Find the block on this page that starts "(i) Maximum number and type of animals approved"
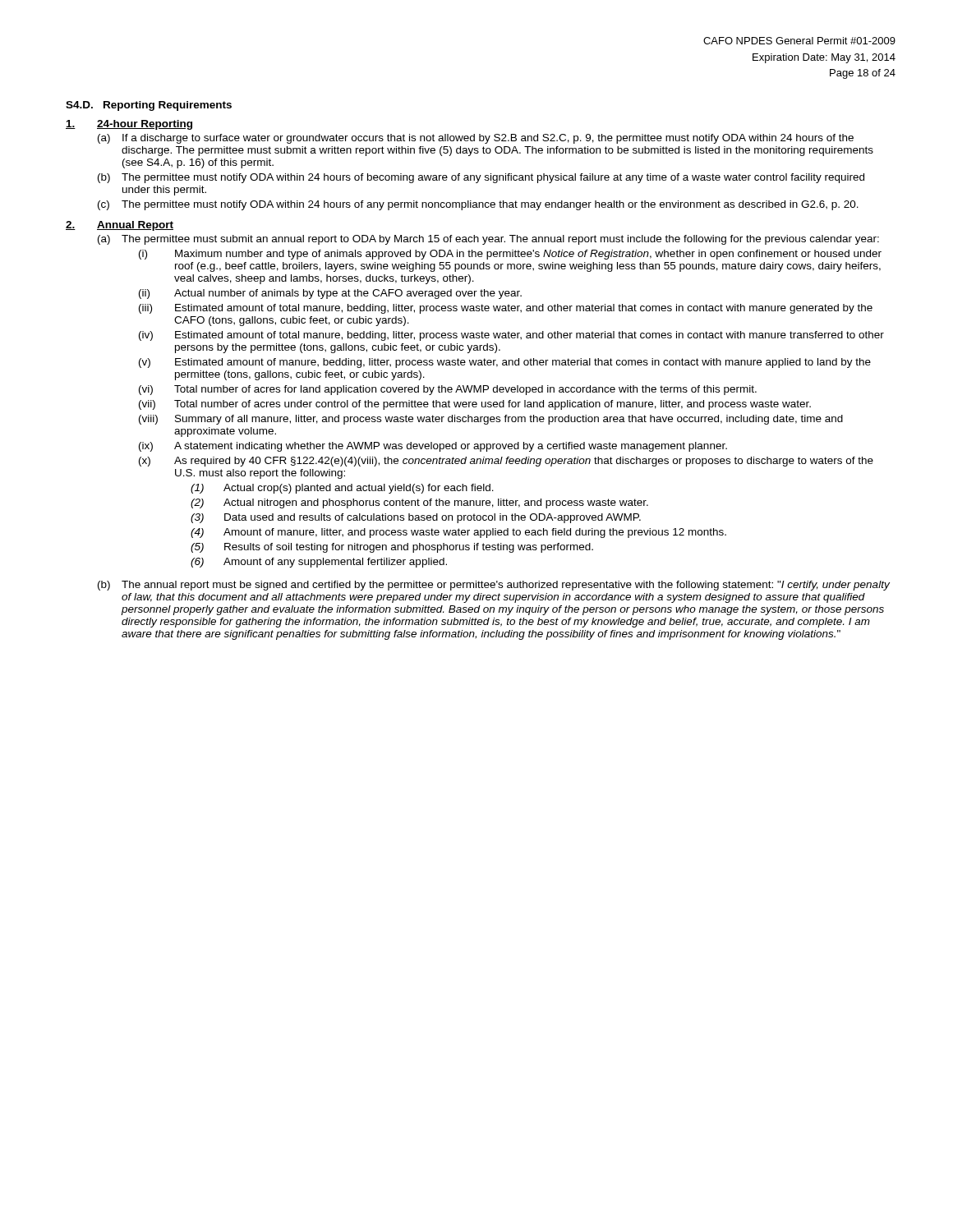Screen dimensions: 1232x953 513,266
